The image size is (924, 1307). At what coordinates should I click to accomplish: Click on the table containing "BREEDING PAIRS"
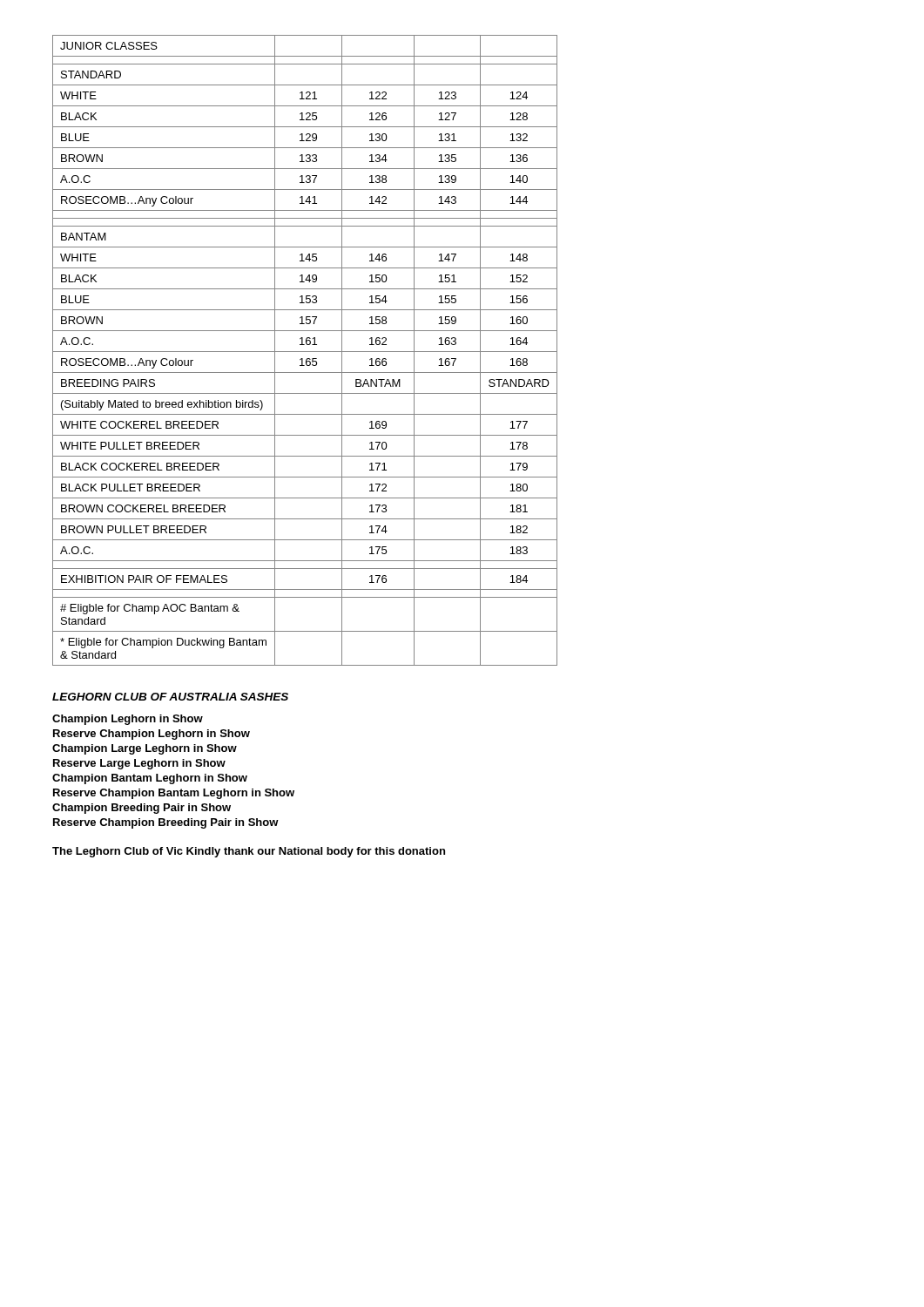point(462,350)
